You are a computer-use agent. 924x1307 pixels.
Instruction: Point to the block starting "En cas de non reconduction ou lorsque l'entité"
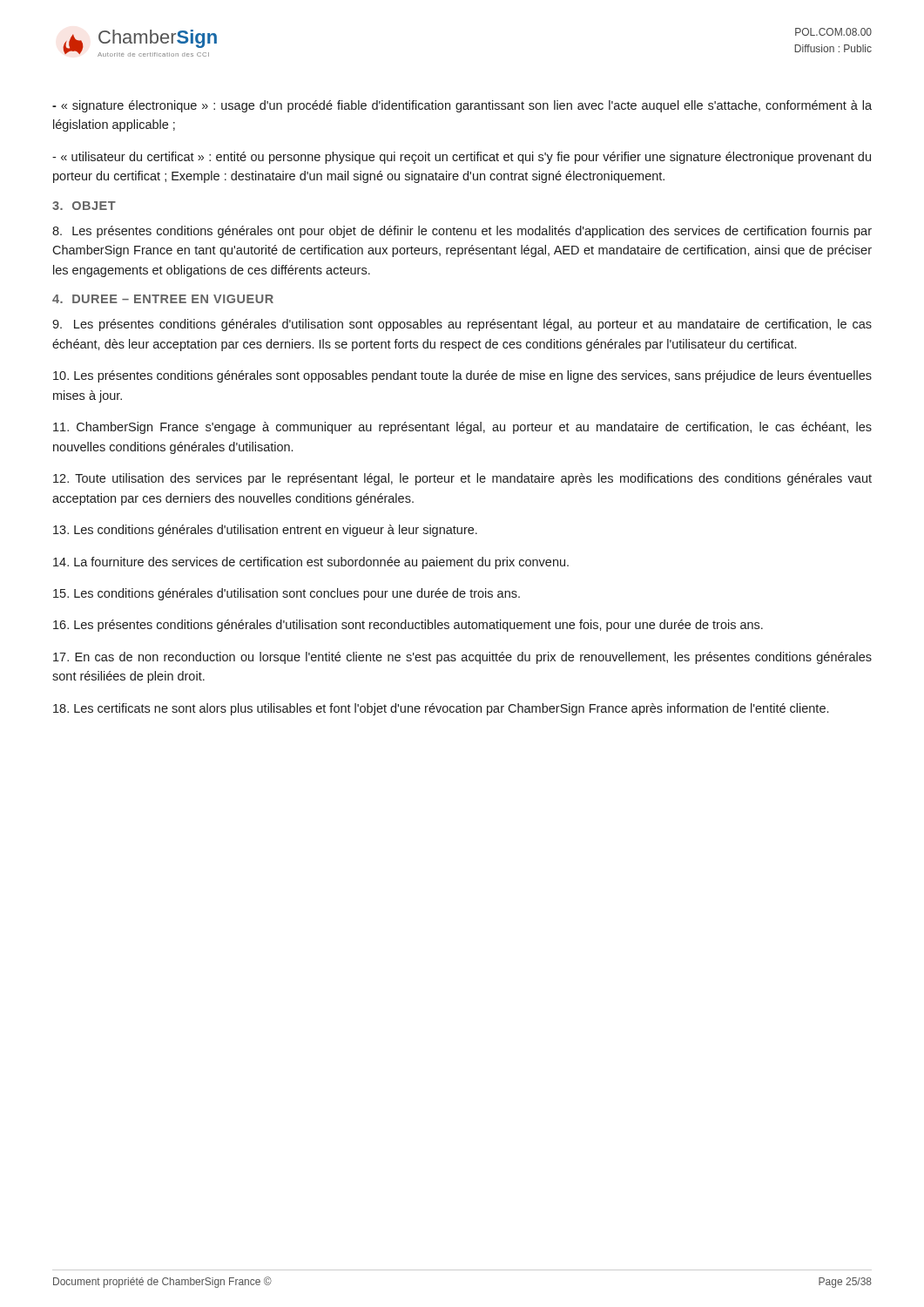[x=462, y=667]
